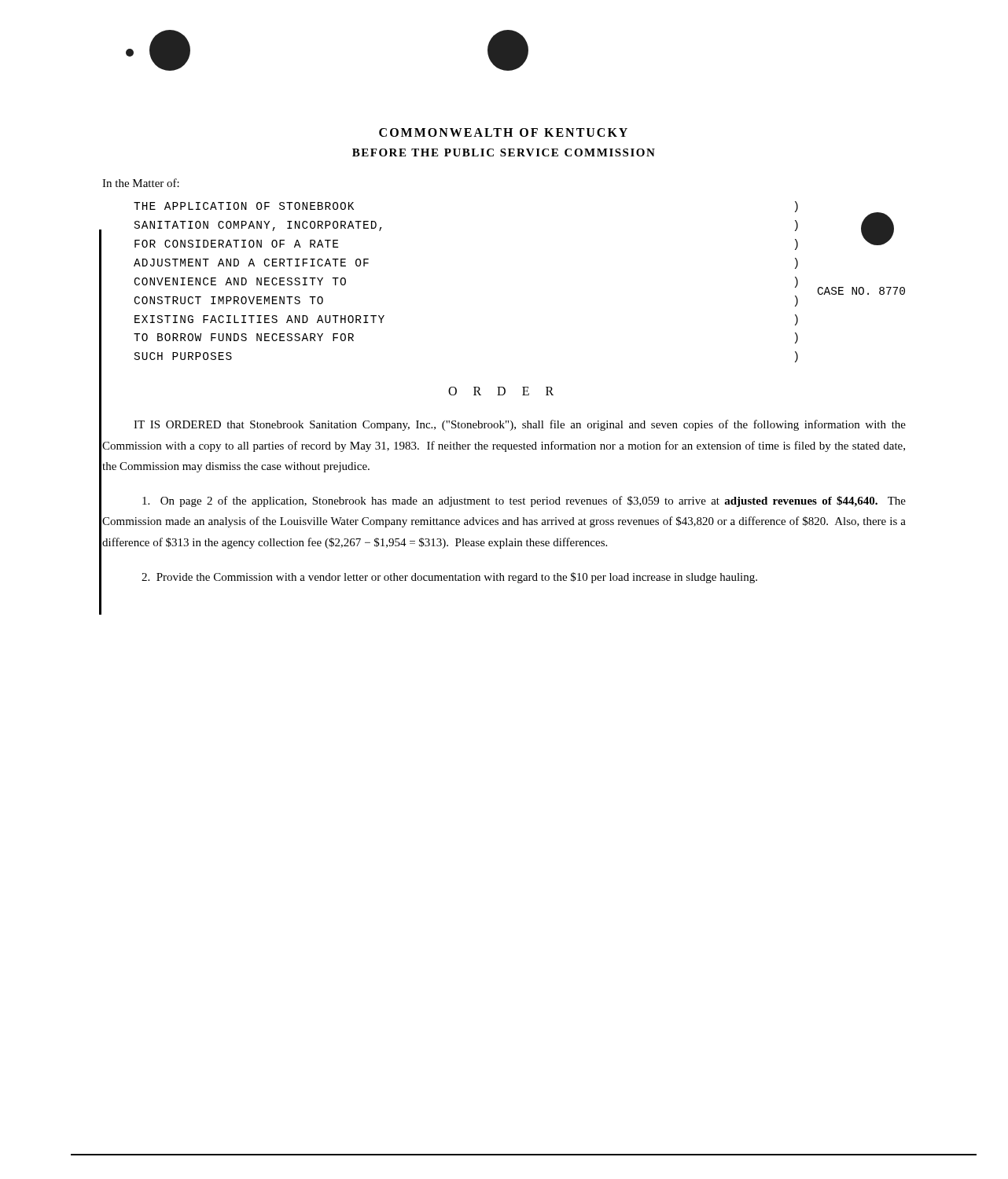Point to the block beginning "On page 2 of"
Screen dimensions: 1179x1008
pos(504,521)
